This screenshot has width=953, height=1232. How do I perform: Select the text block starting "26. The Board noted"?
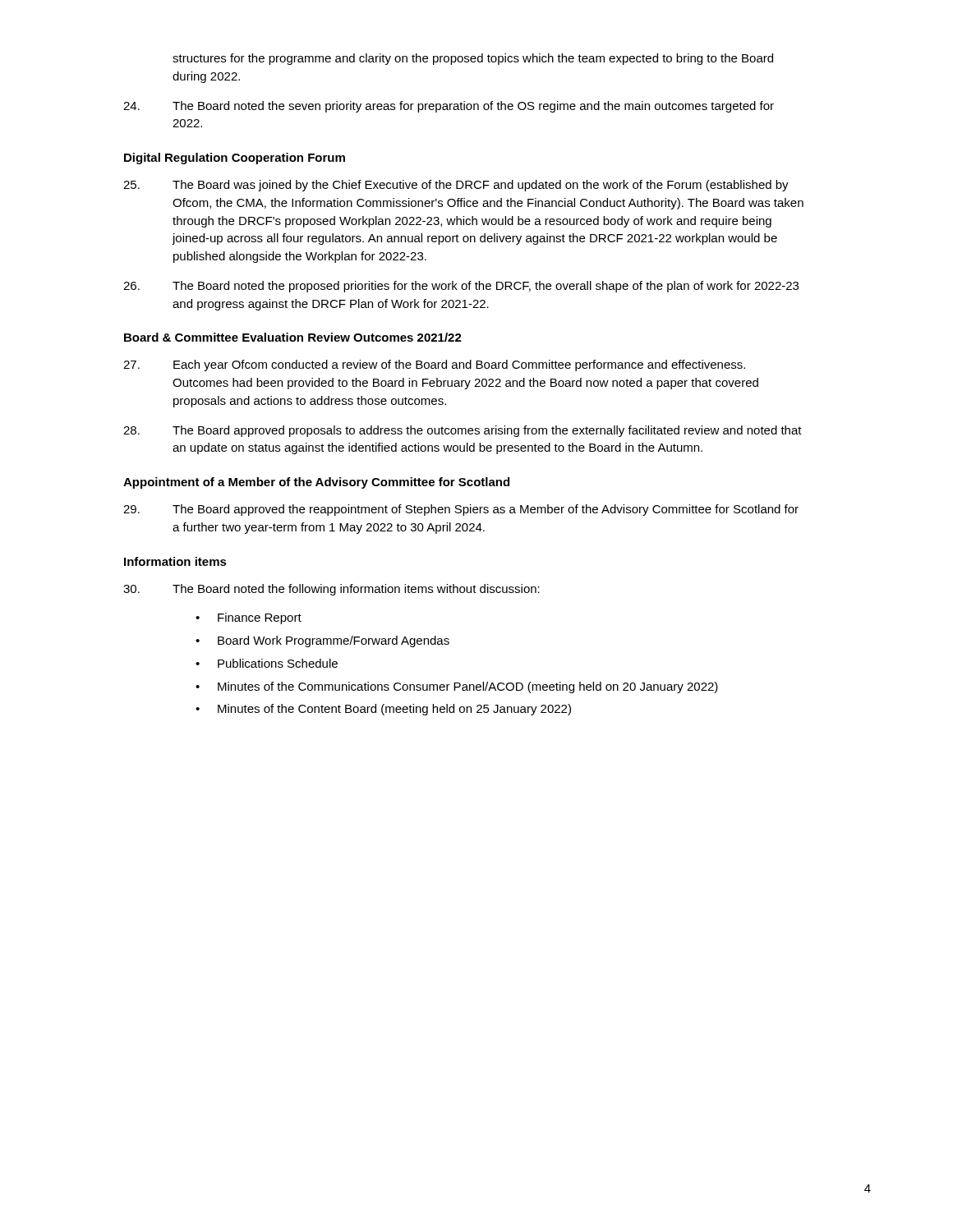pyautogui.click(x=464, y=294)
